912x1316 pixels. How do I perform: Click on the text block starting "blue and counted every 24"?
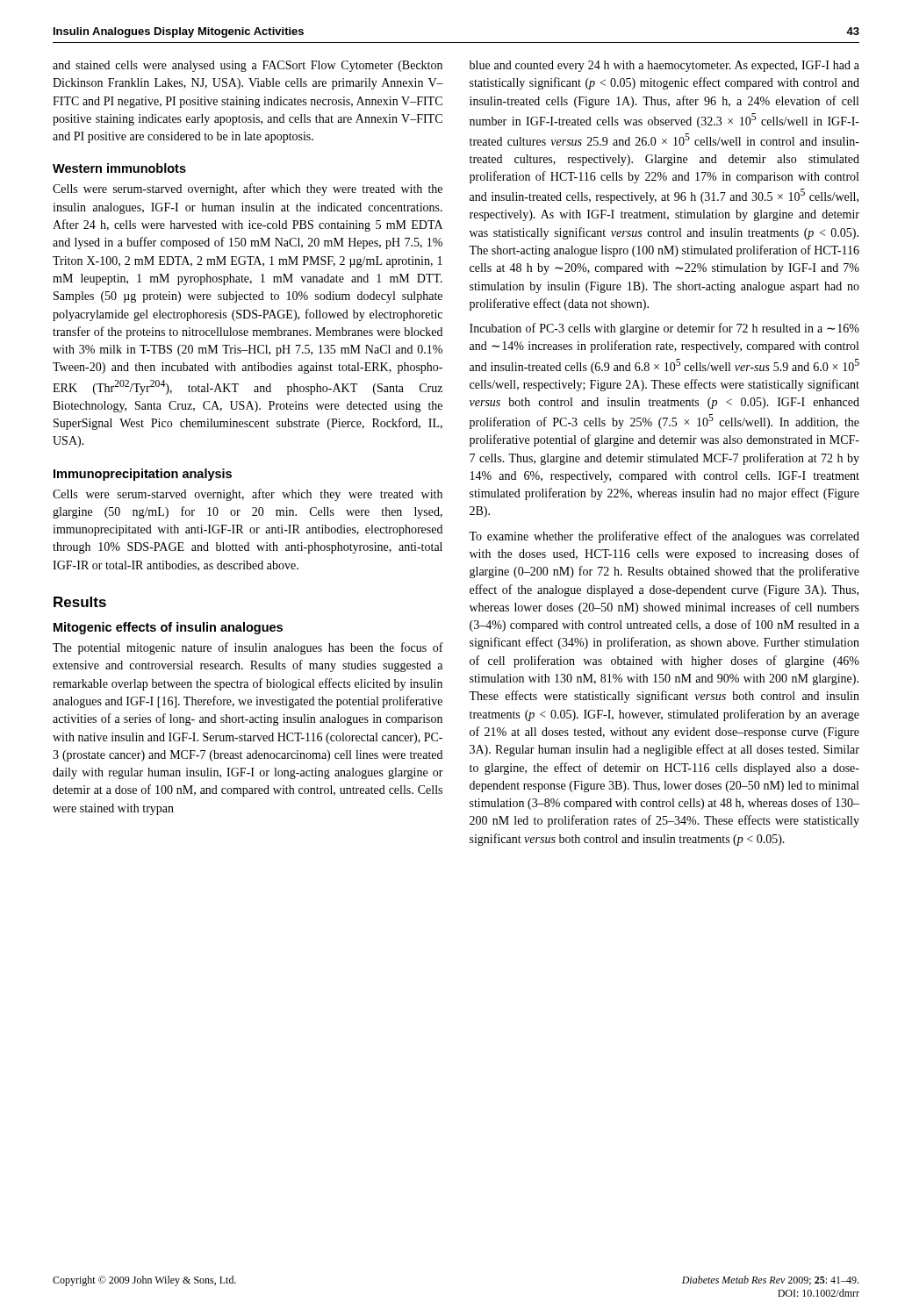(x=664, y=185)
